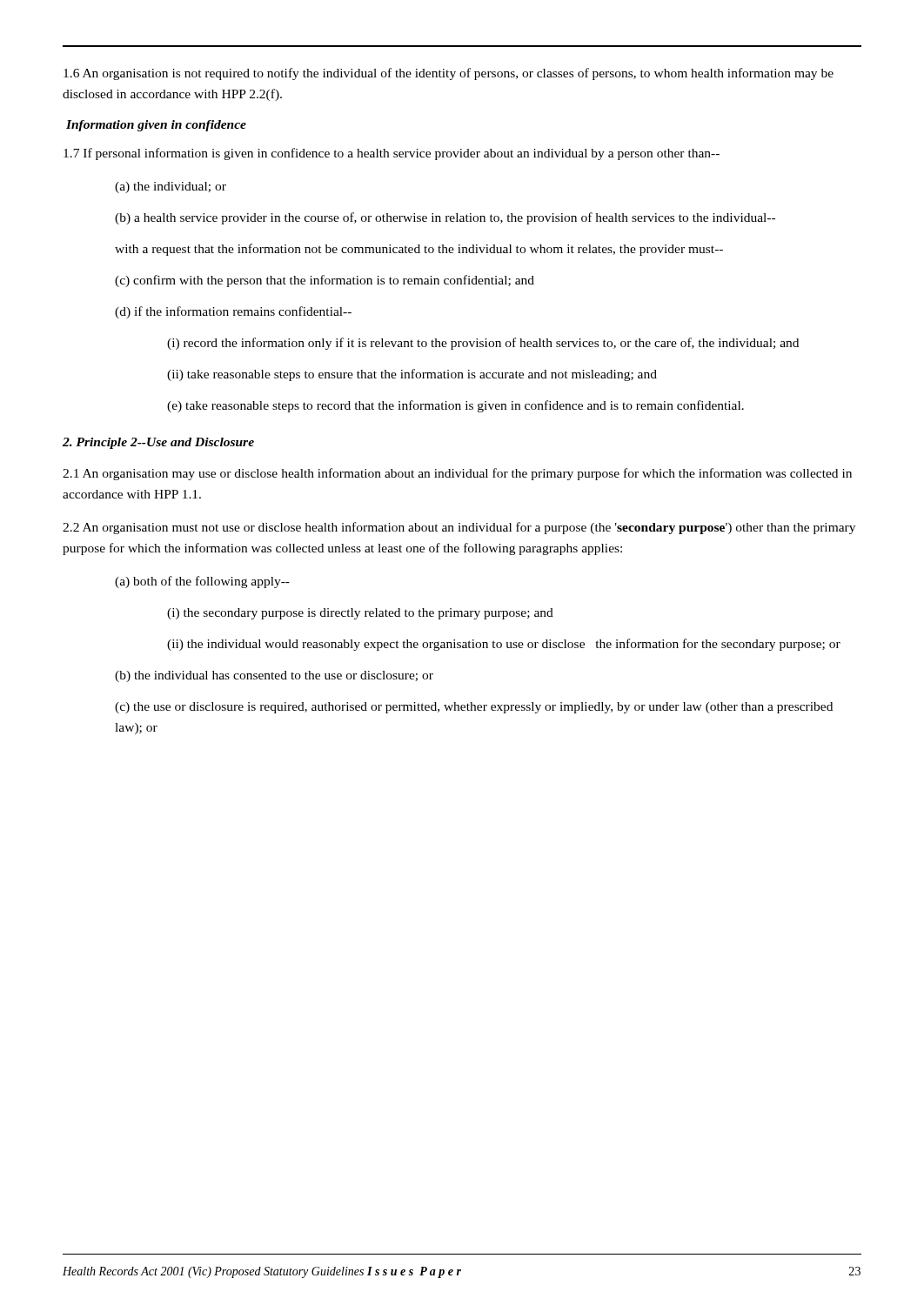Image resolution: width=924 pixels, height=1305 pixels.
Task: Click on the list item containing "(b) a health service"
Action: (445, 217)
